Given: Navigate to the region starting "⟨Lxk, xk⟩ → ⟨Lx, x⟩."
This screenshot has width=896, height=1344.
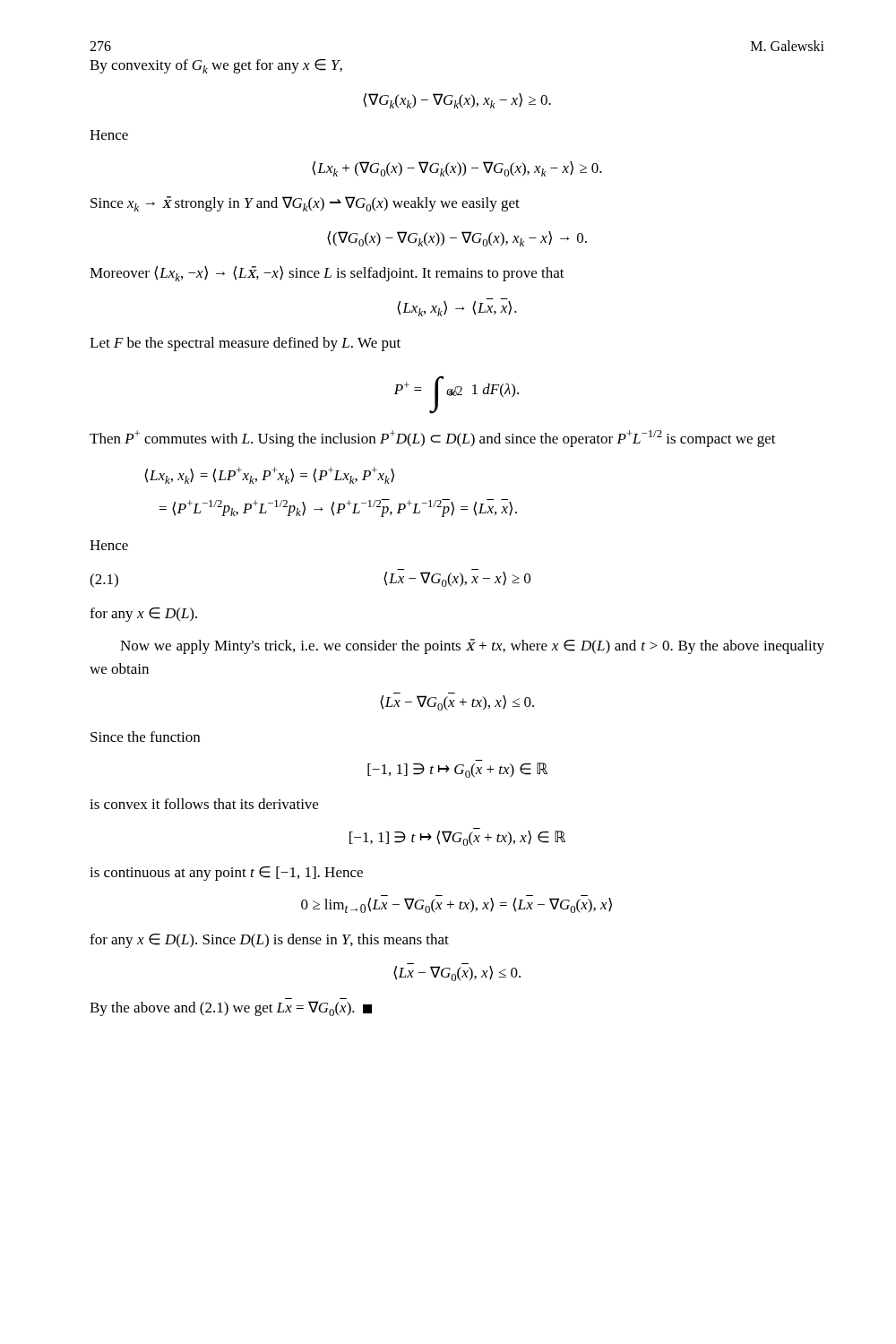Looking at the screenshot, I should click(x=457, y=310).
